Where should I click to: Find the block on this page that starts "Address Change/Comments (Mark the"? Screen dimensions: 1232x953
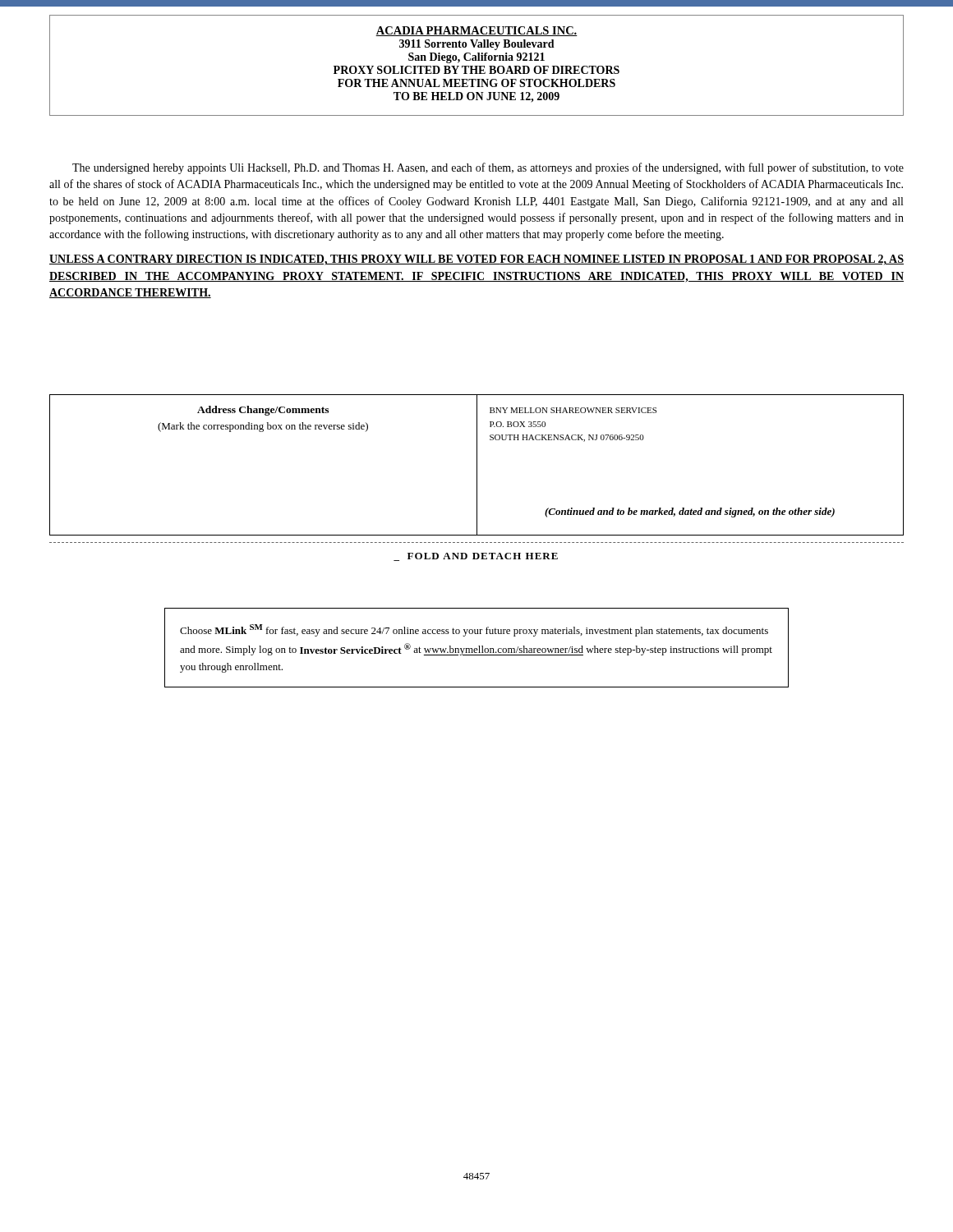263,418
